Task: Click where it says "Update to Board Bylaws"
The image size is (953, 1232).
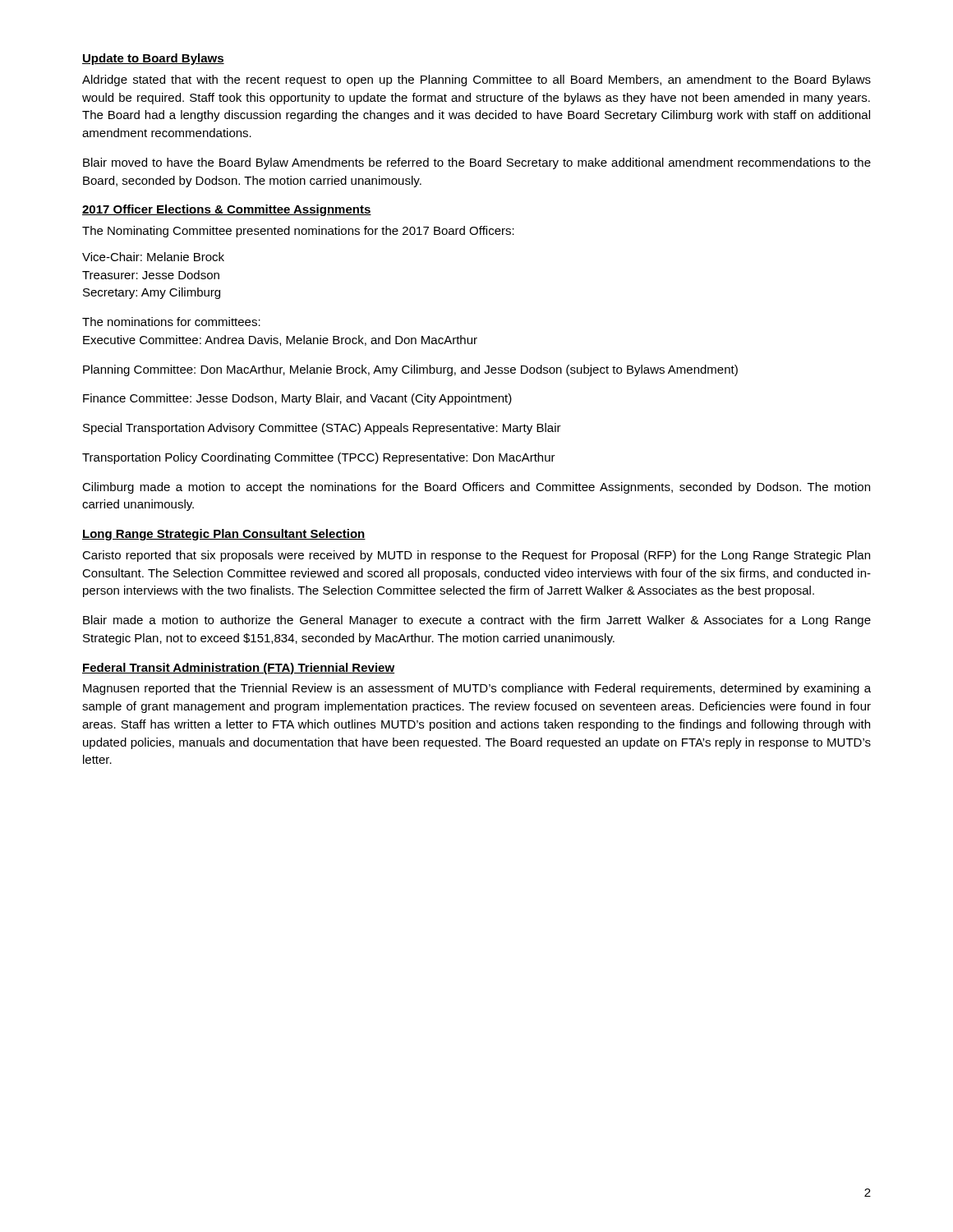Action: pyautogui.click(x=153, y=58)
